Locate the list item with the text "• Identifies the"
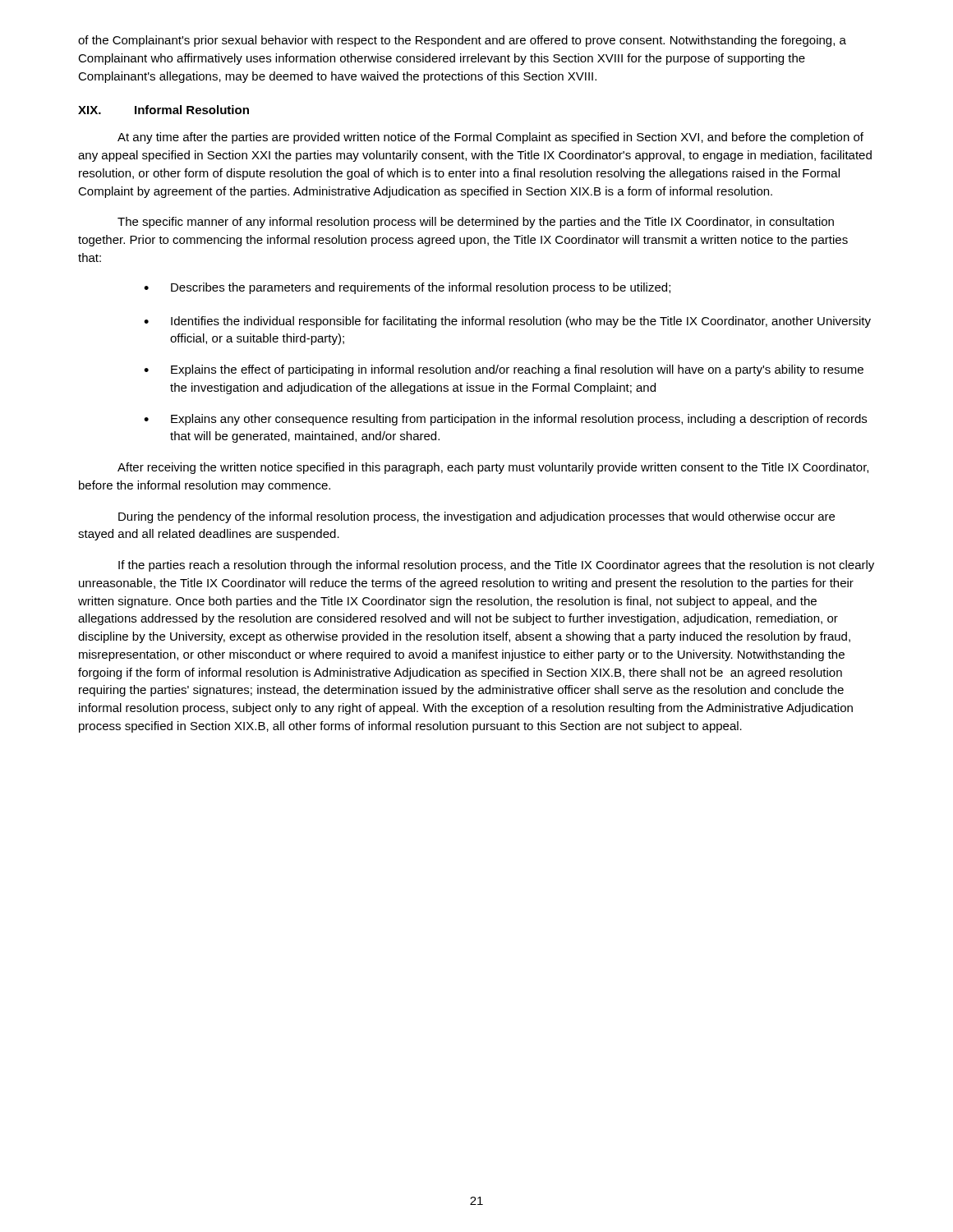 (509, 330)
